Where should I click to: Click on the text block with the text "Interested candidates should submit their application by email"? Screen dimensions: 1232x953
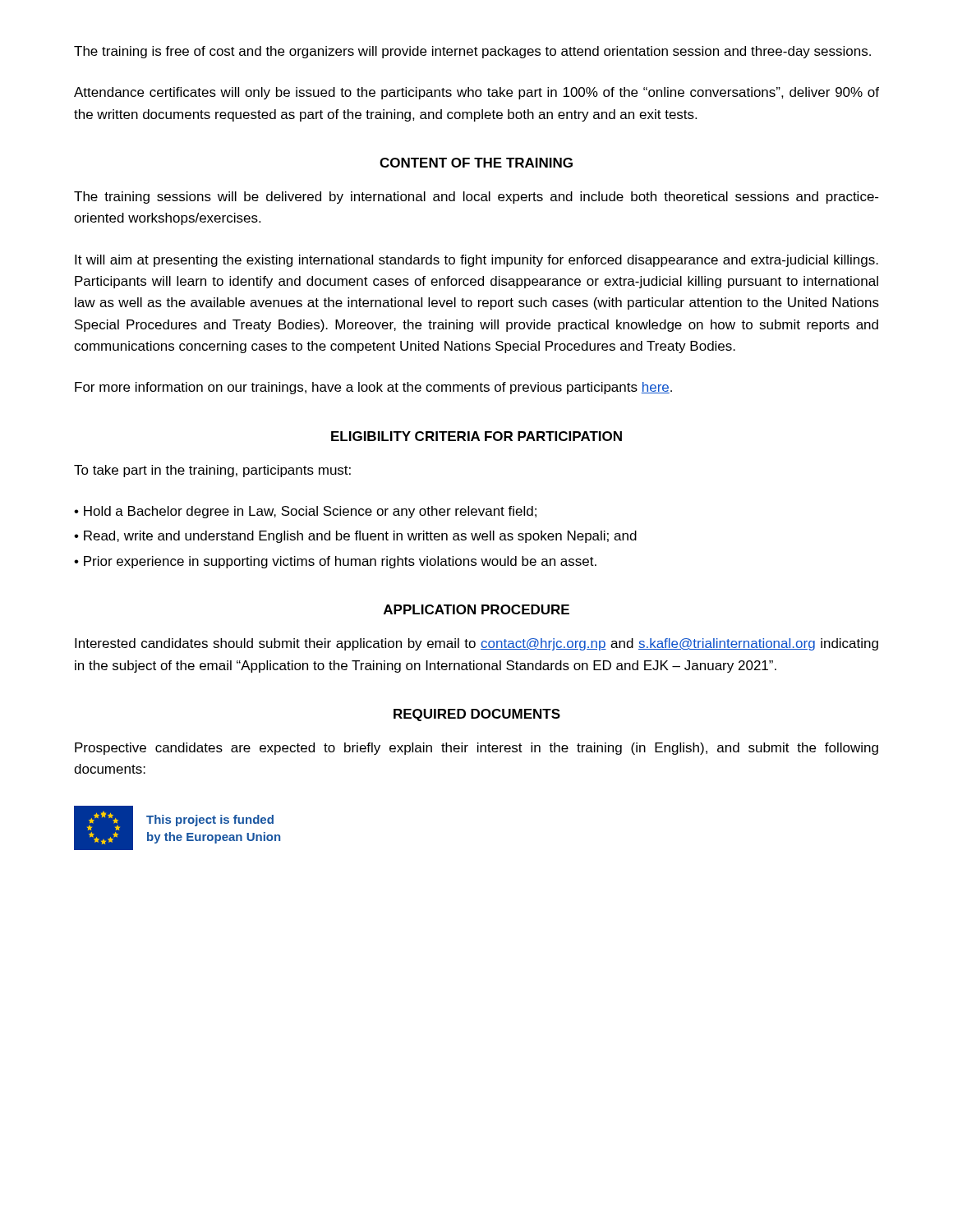click(476, 654)
